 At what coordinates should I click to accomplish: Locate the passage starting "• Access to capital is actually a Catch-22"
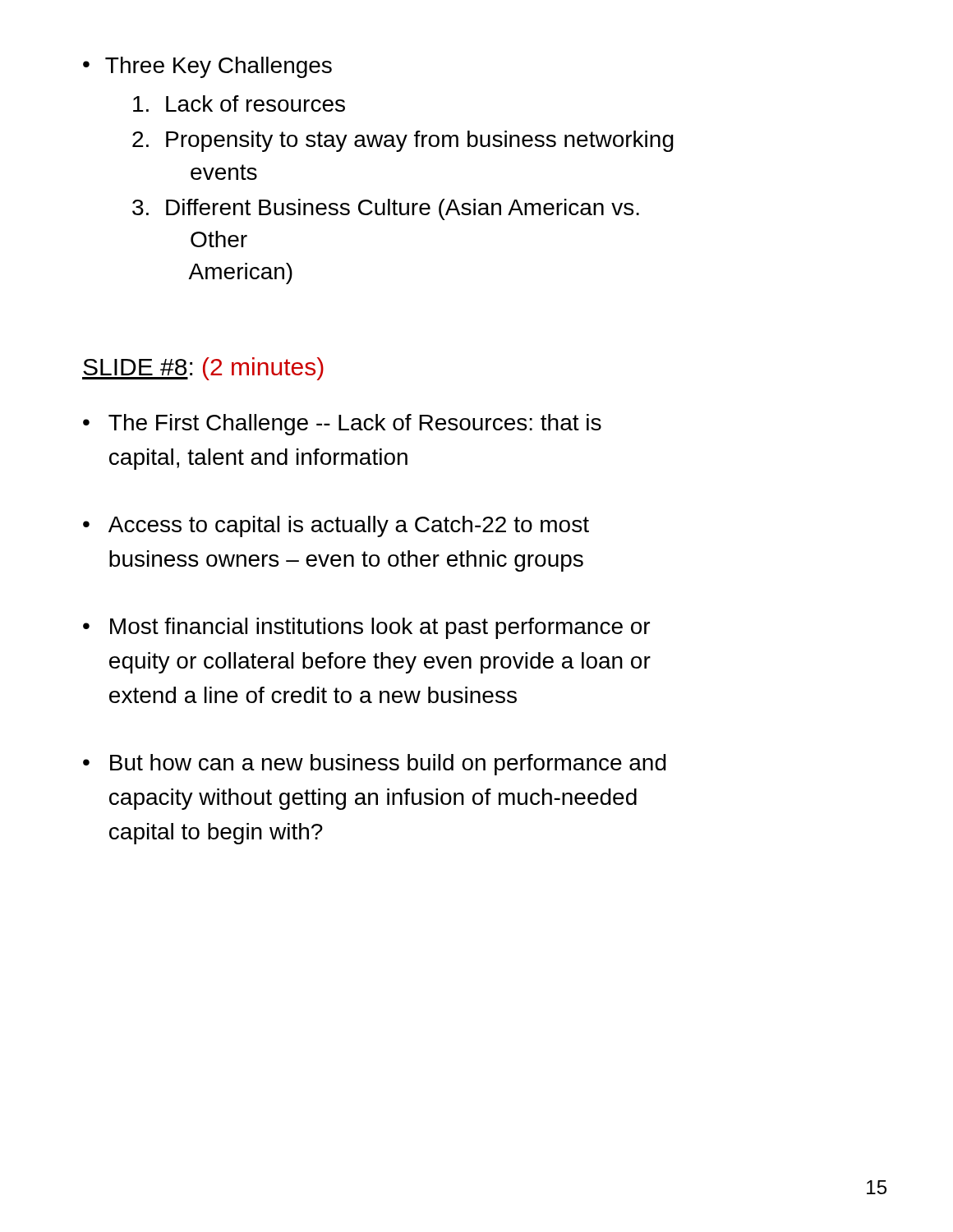tap(336, 542)
